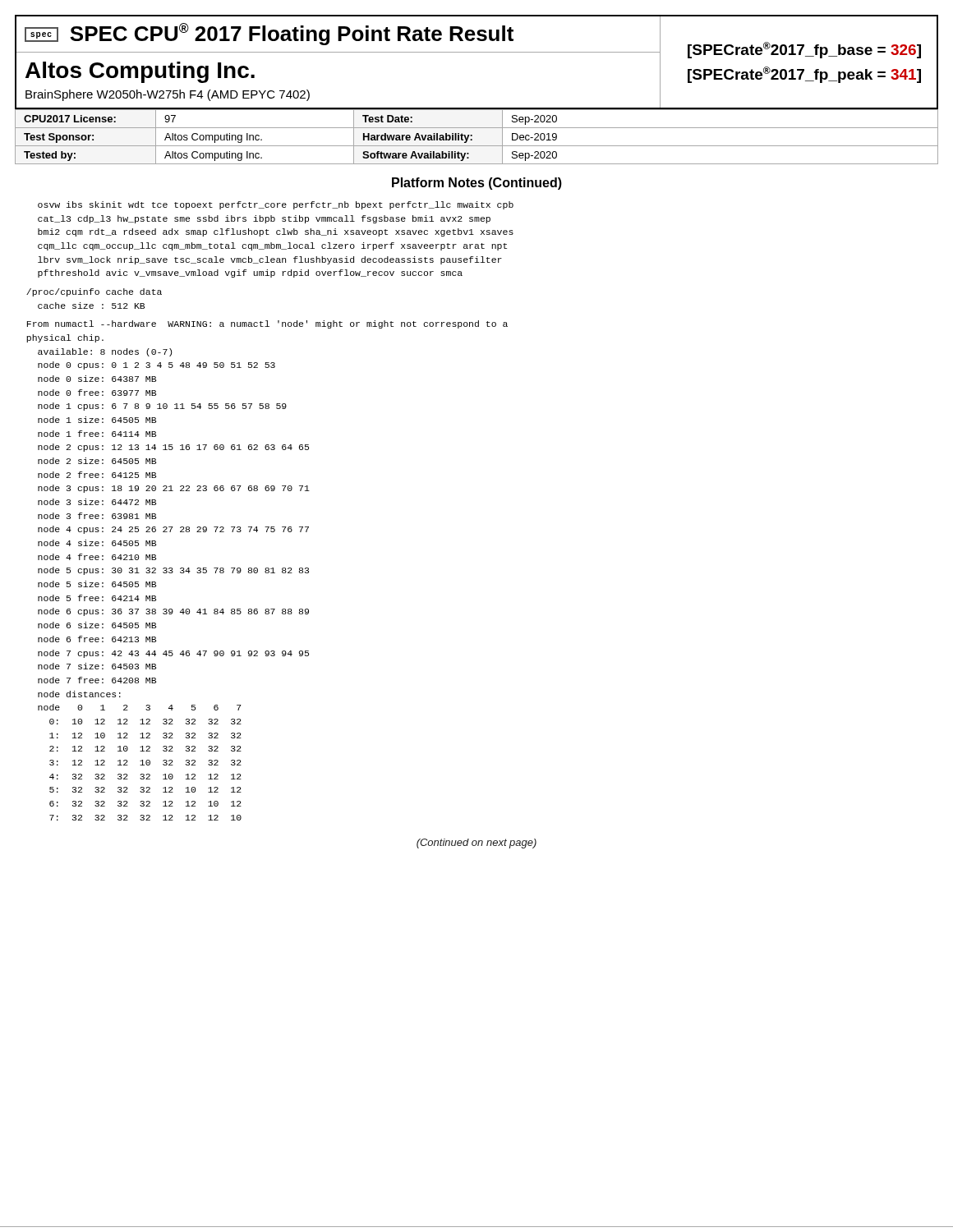Find the text block containing "From numactl --hardware WARNING: a"
Screen dimensions: 1232x953
pos(267,324)
